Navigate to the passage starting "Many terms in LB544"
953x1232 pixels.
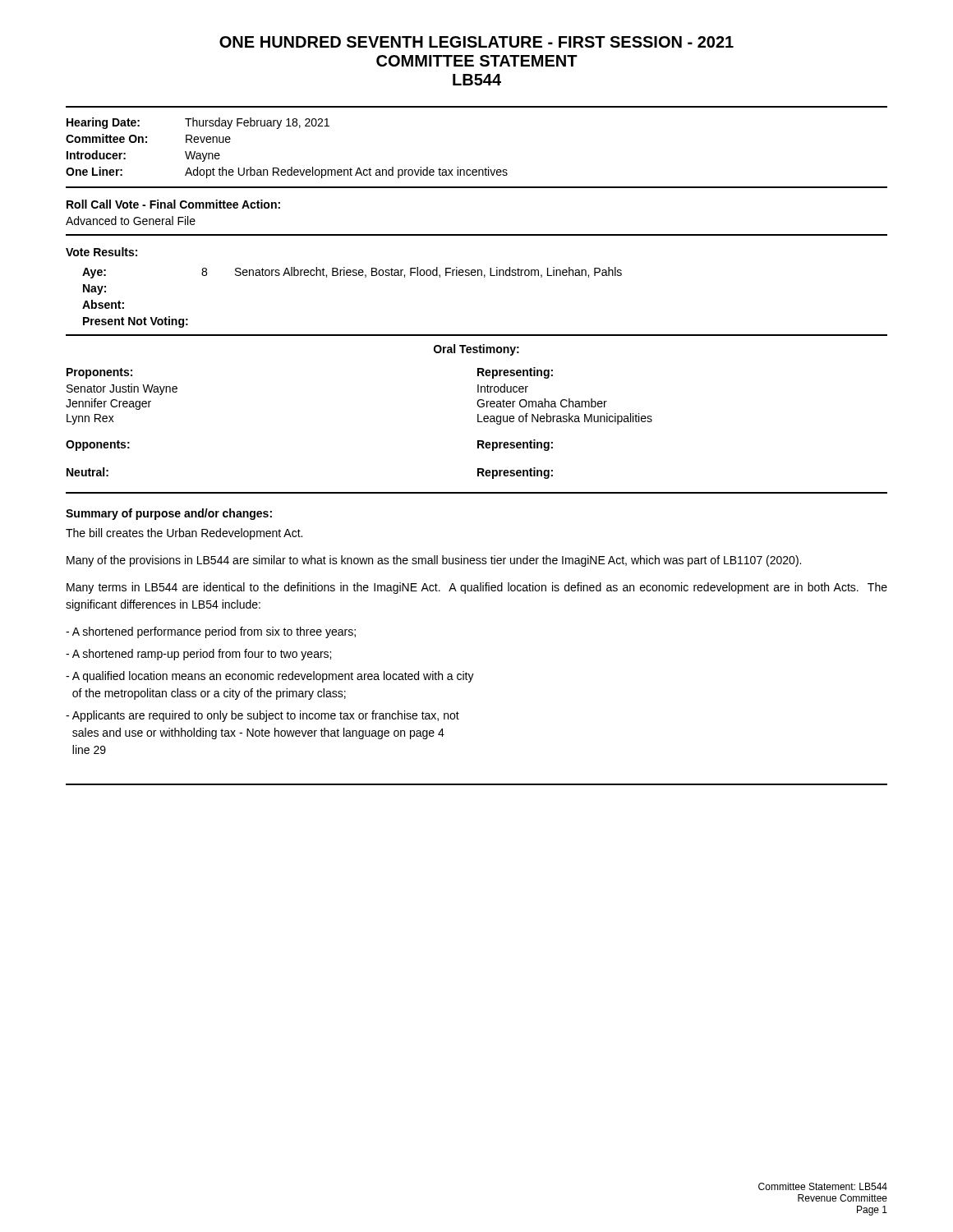[476, 596]
